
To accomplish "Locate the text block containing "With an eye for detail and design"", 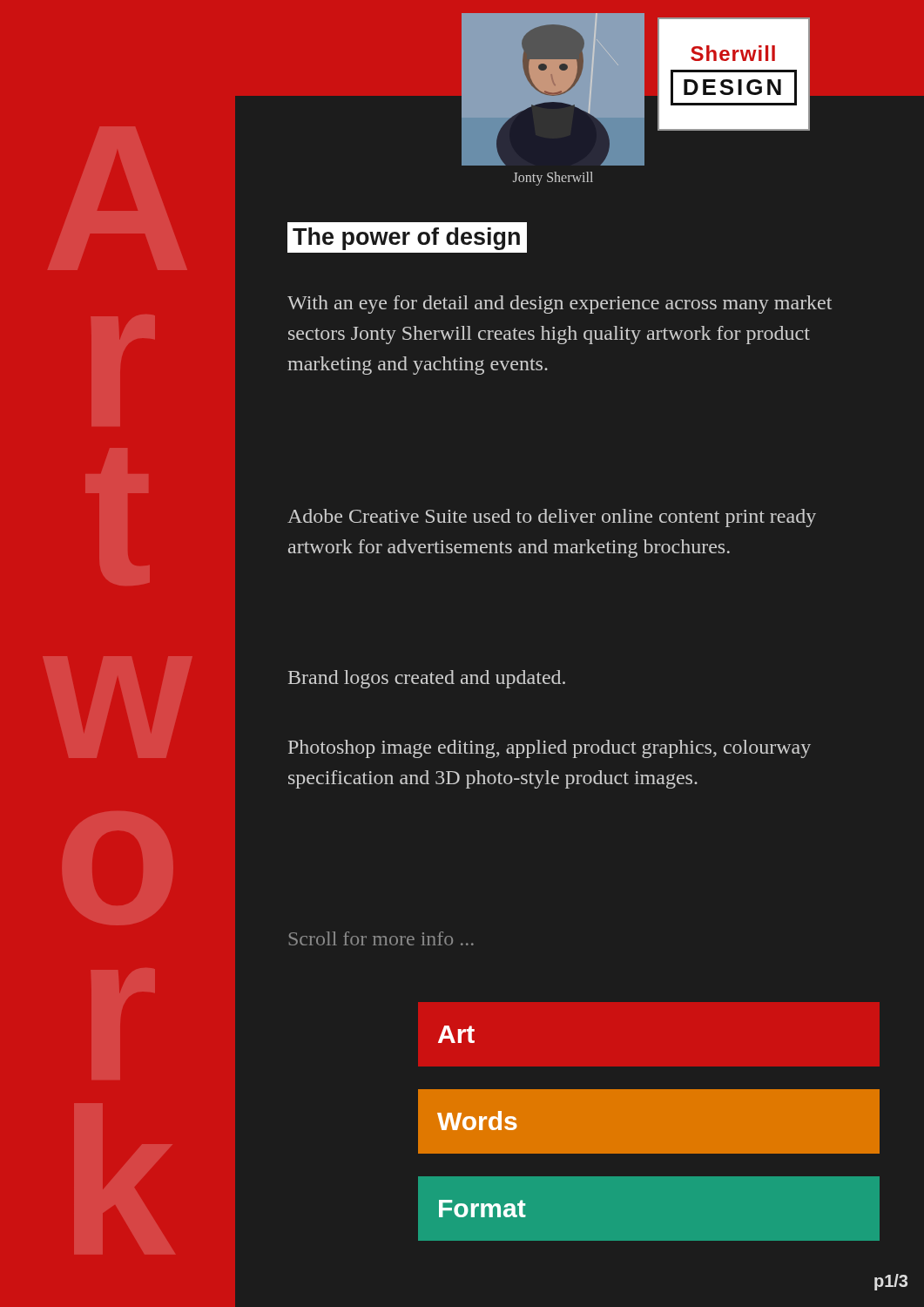I will tap(560, 333).
